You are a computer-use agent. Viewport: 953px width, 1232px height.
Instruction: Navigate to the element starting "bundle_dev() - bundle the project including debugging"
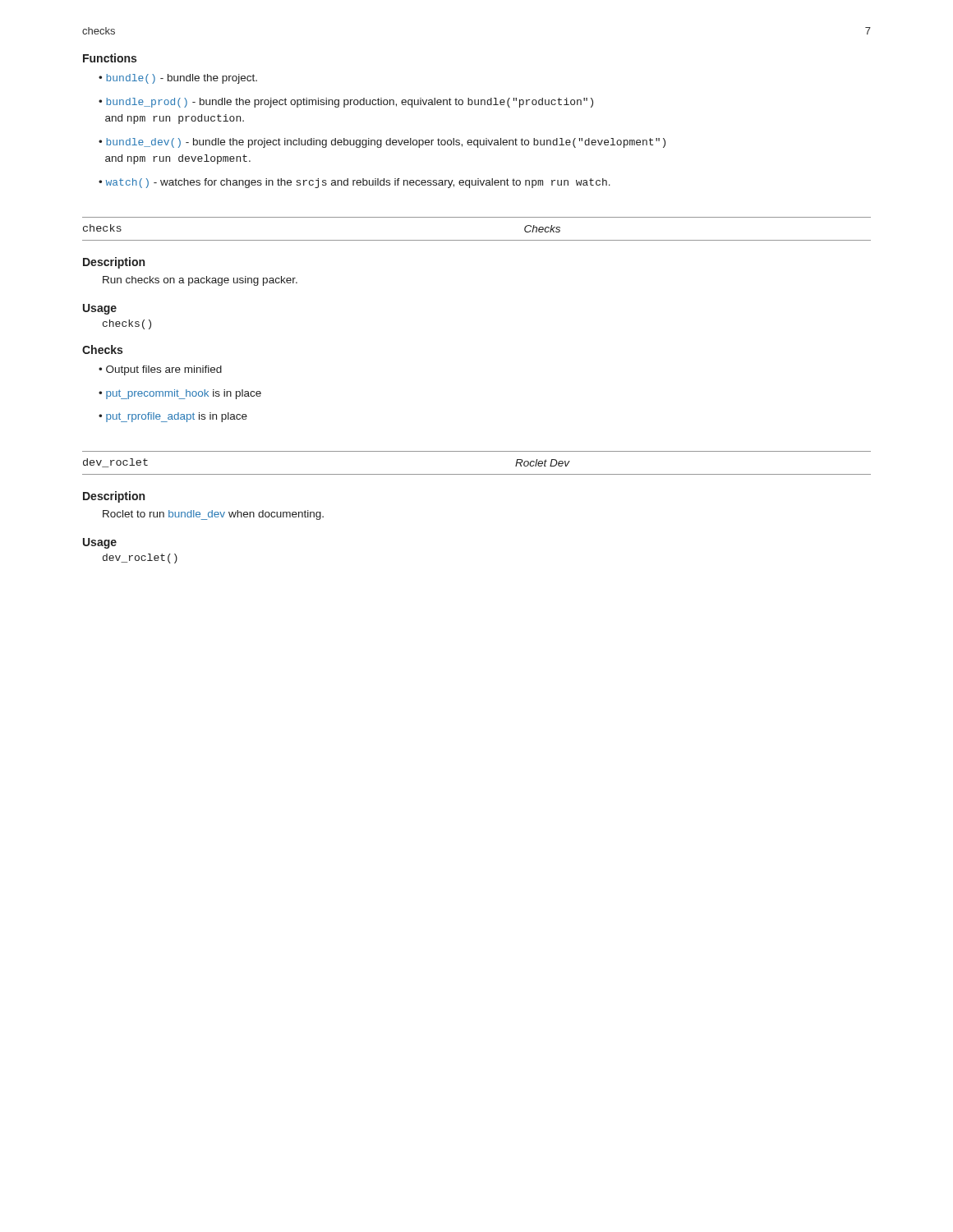tap(383, 150)
